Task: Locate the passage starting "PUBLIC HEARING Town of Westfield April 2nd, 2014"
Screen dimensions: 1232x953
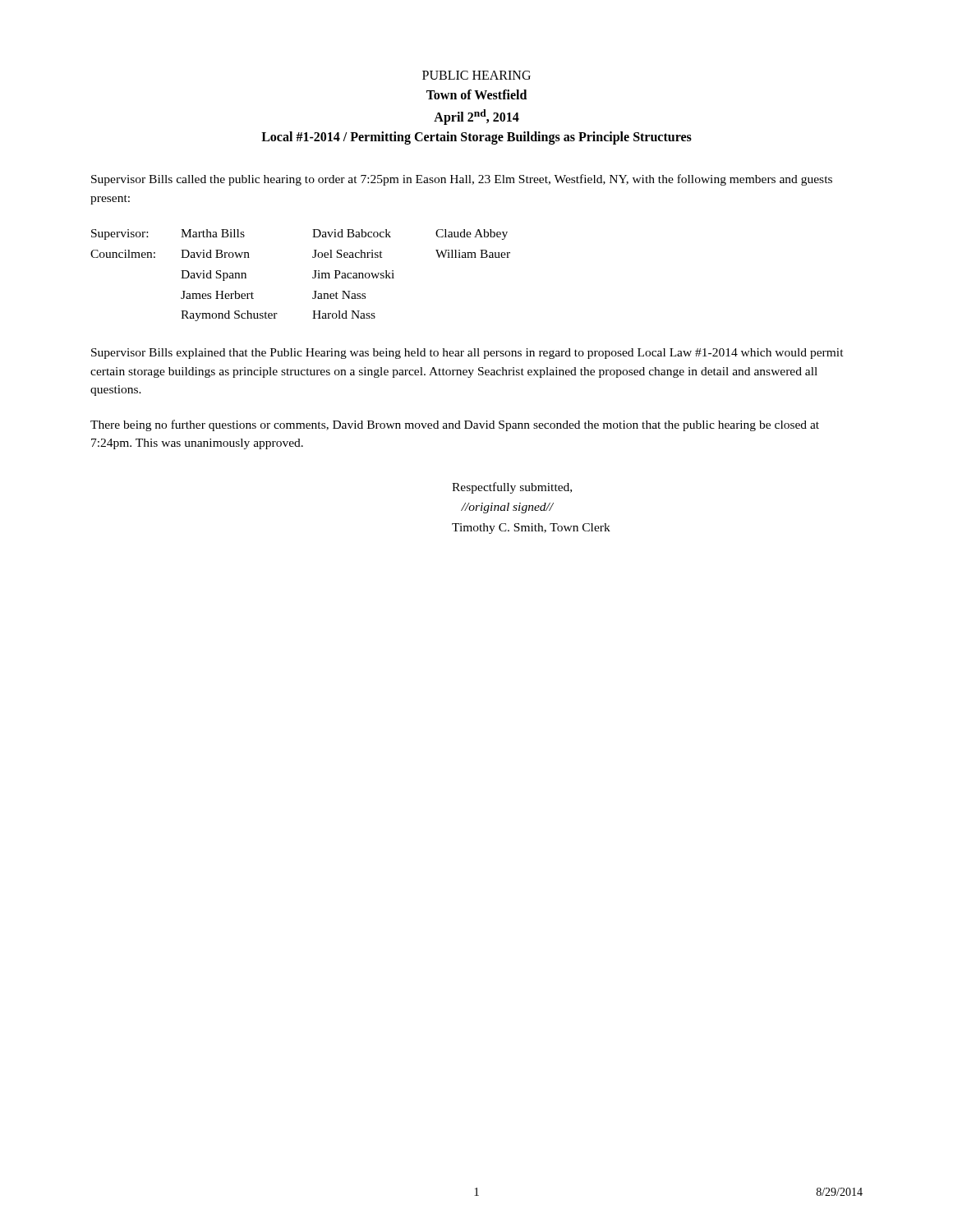Action: click(476, 107)
